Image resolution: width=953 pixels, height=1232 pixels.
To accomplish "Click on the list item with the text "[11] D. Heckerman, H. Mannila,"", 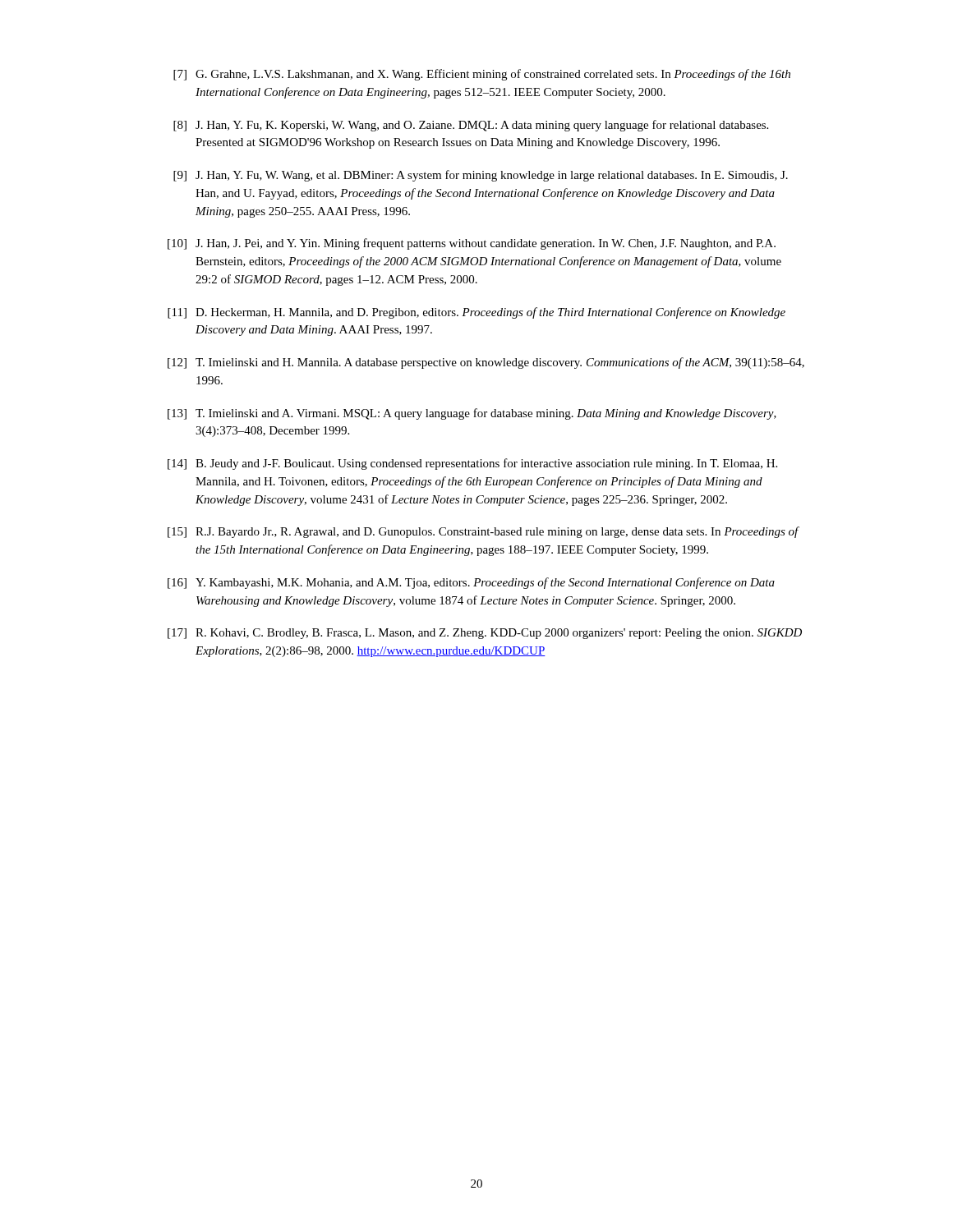I will pos(476,321).
